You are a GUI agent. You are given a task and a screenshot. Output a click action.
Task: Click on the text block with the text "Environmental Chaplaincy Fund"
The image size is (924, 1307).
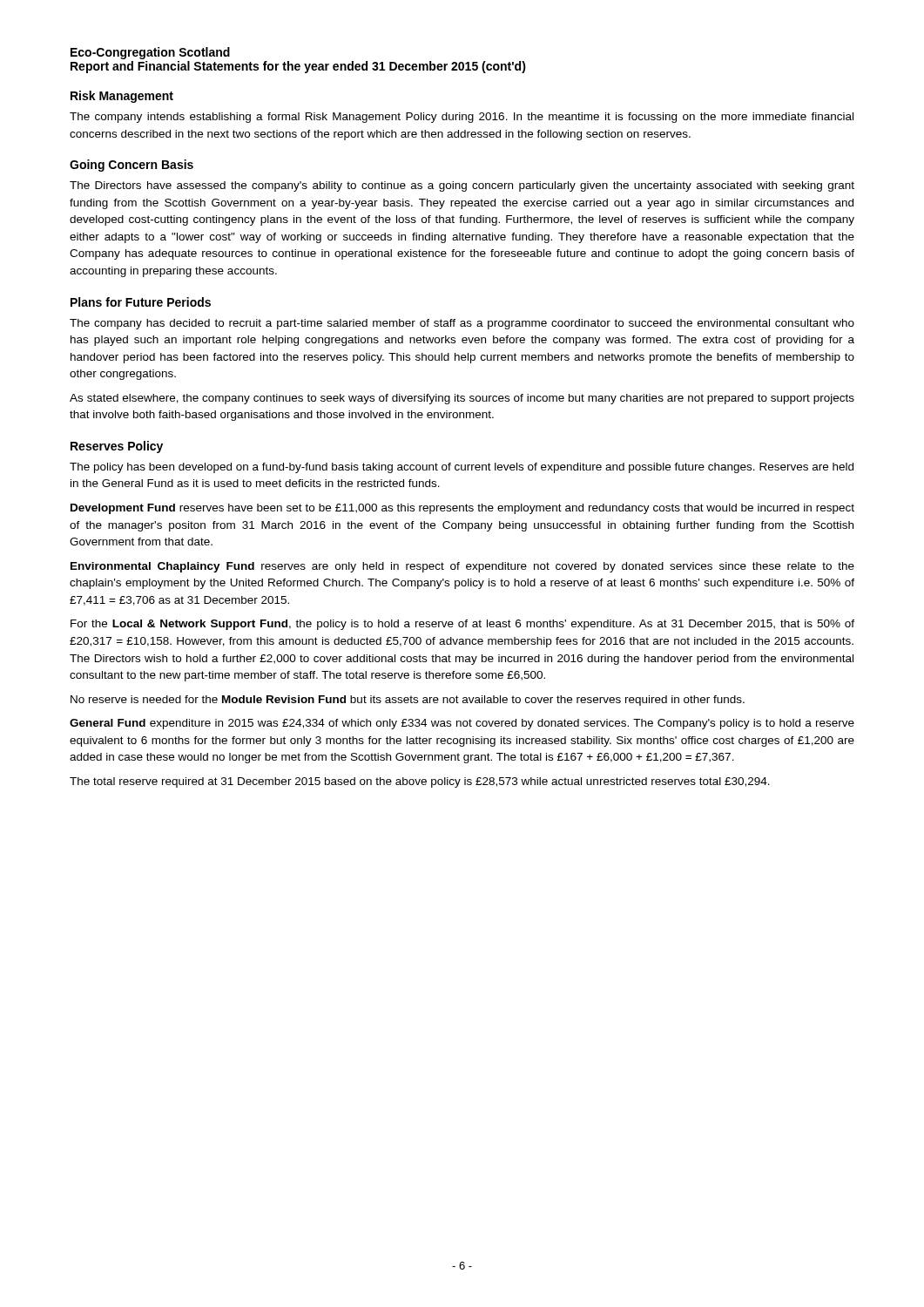click(x=462, y=583)
